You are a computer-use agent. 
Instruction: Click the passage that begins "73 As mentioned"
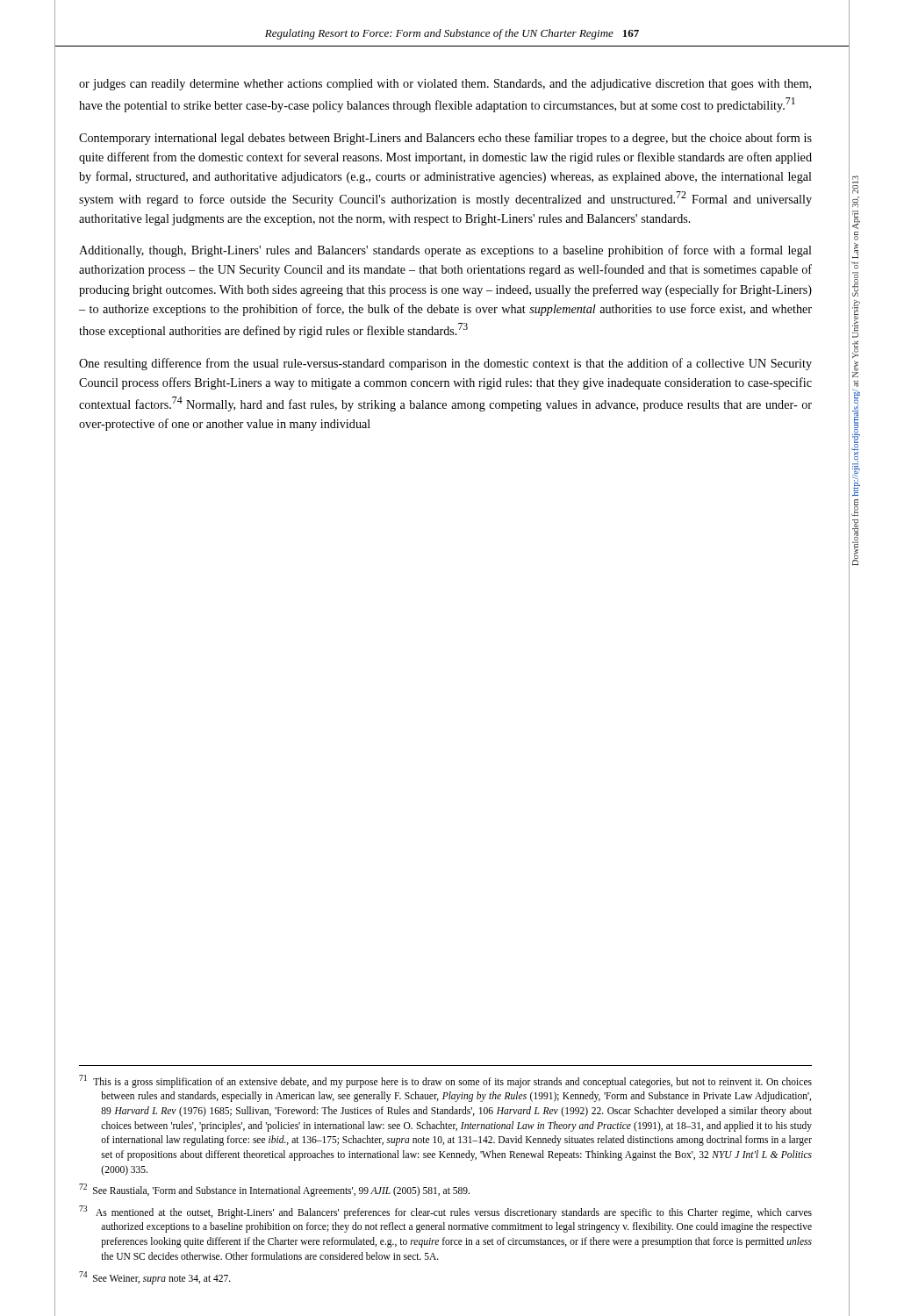pyautogui.click(x=445, y=1233)
